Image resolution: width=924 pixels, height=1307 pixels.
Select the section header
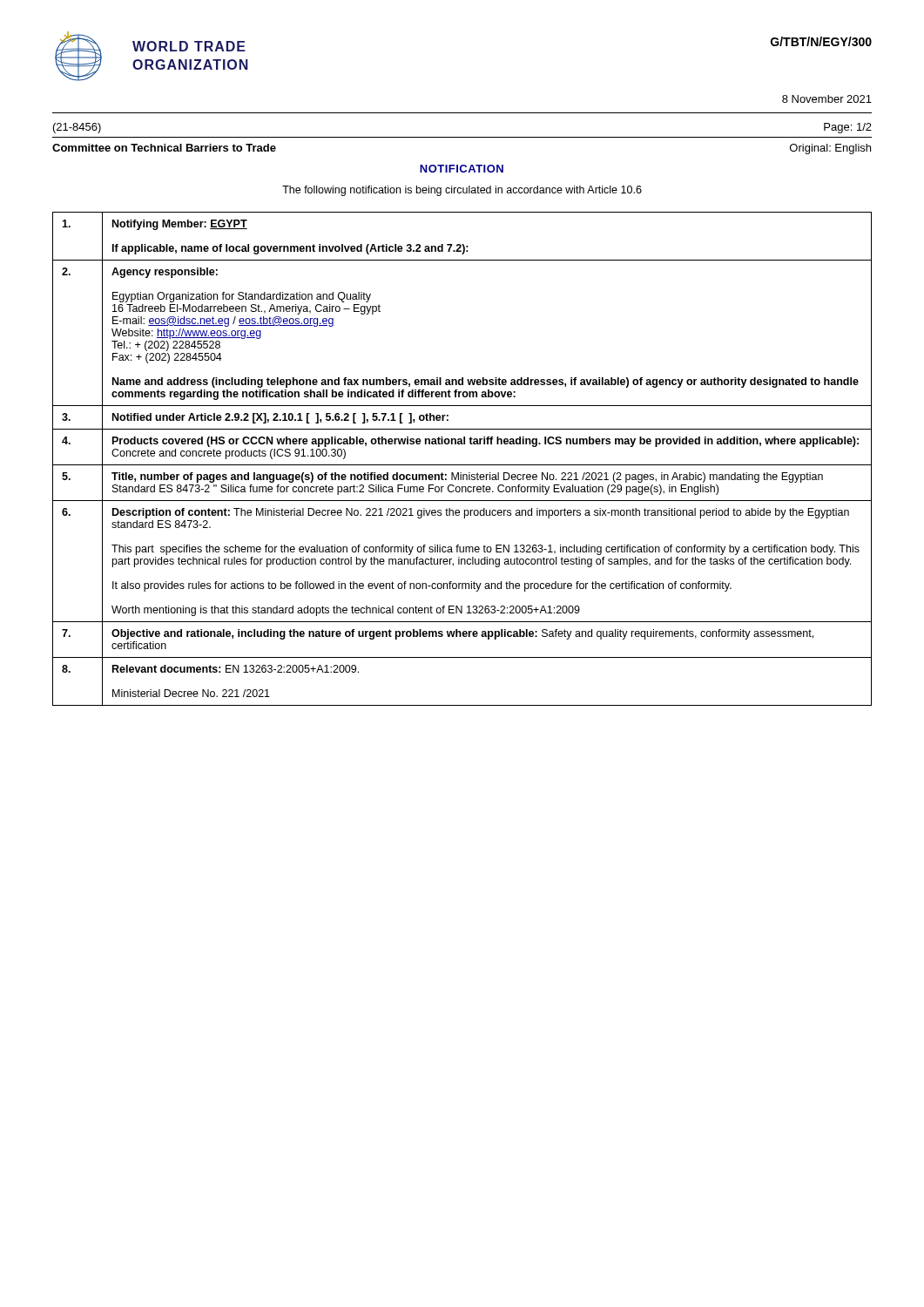click(462, 169)
